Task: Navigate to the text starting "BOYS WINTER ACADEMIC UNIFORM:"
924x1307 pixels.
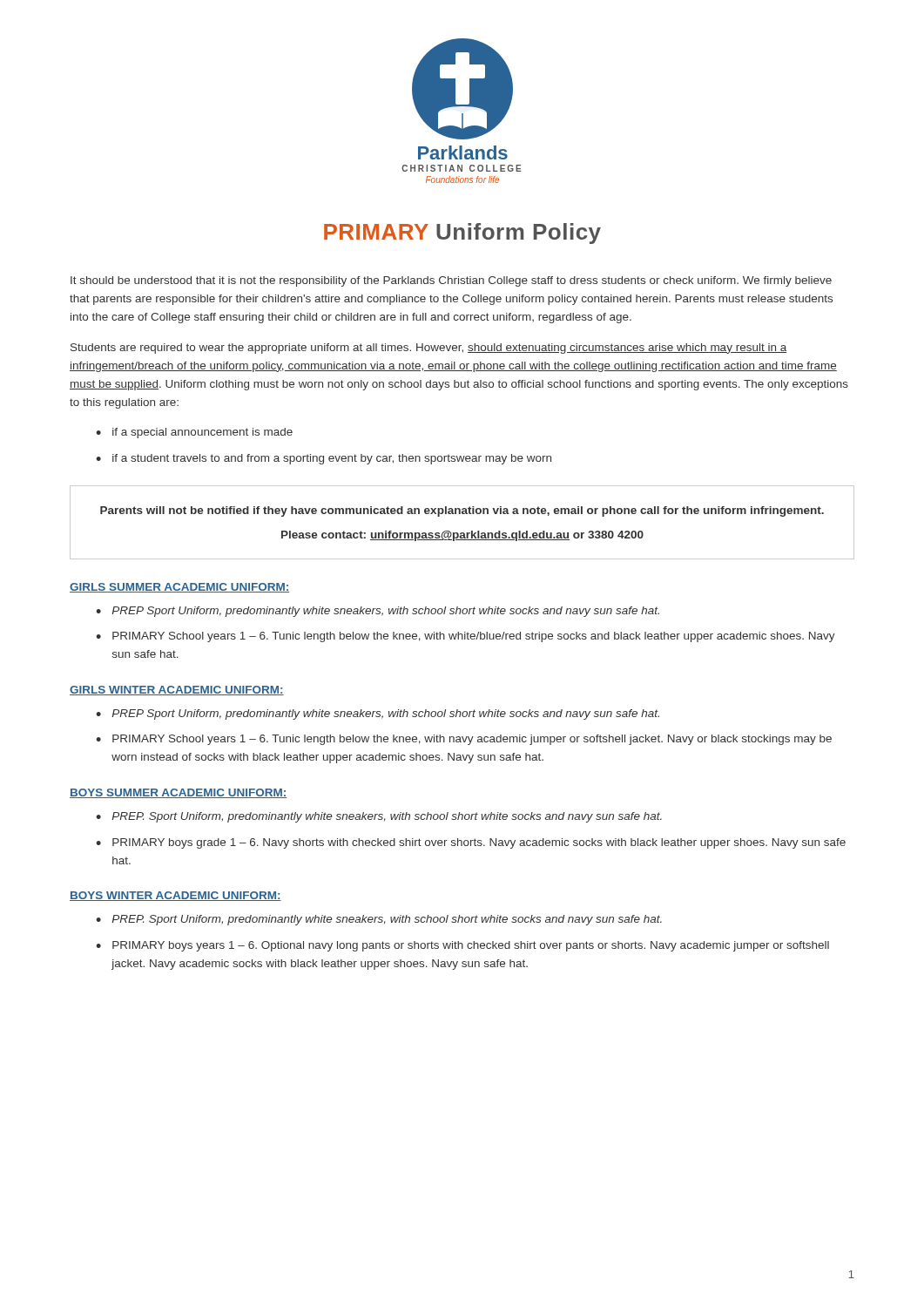Action: click(175, 896)
